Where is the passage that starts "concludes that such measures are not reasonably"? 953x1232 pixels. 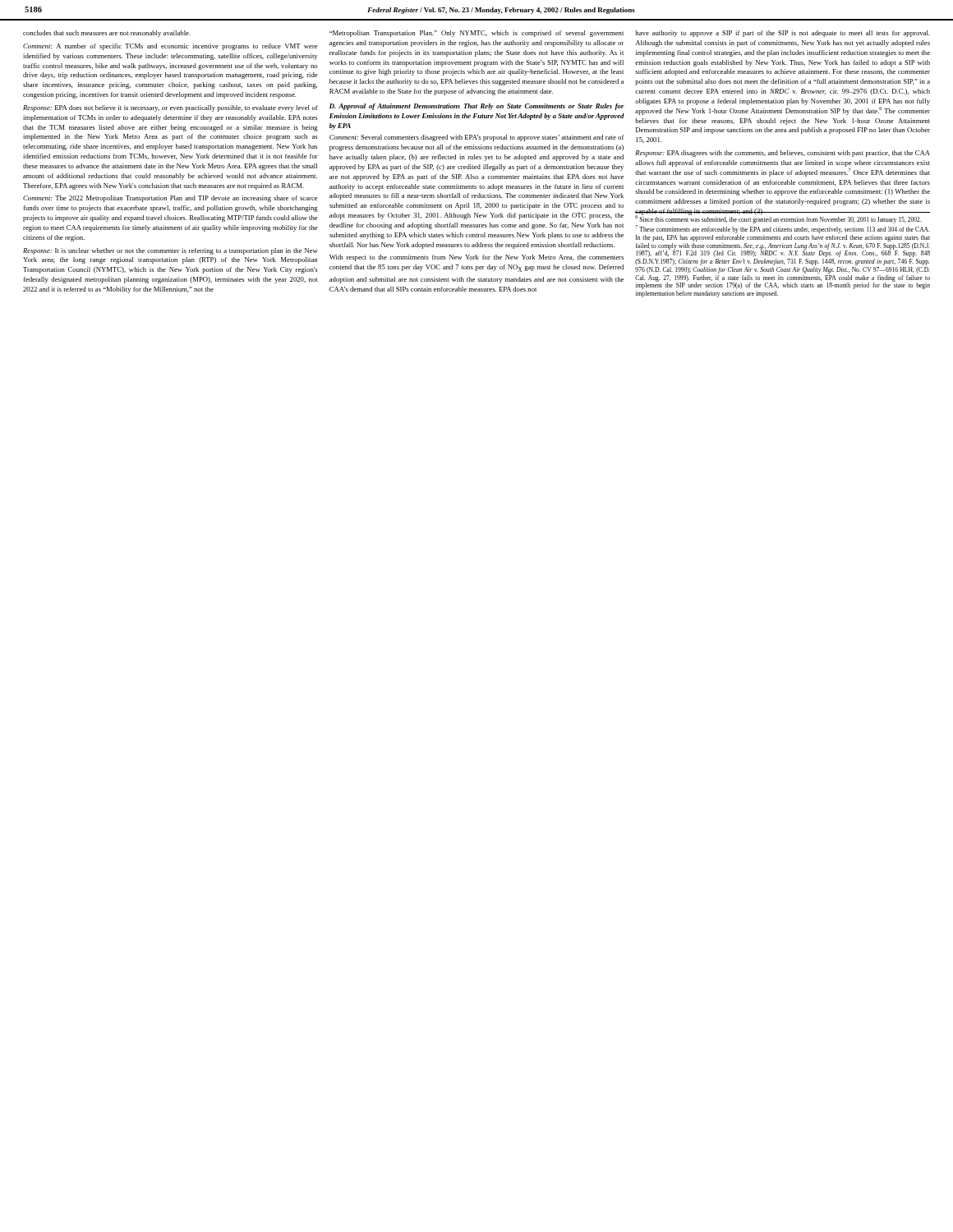click(x=170, y=162)
